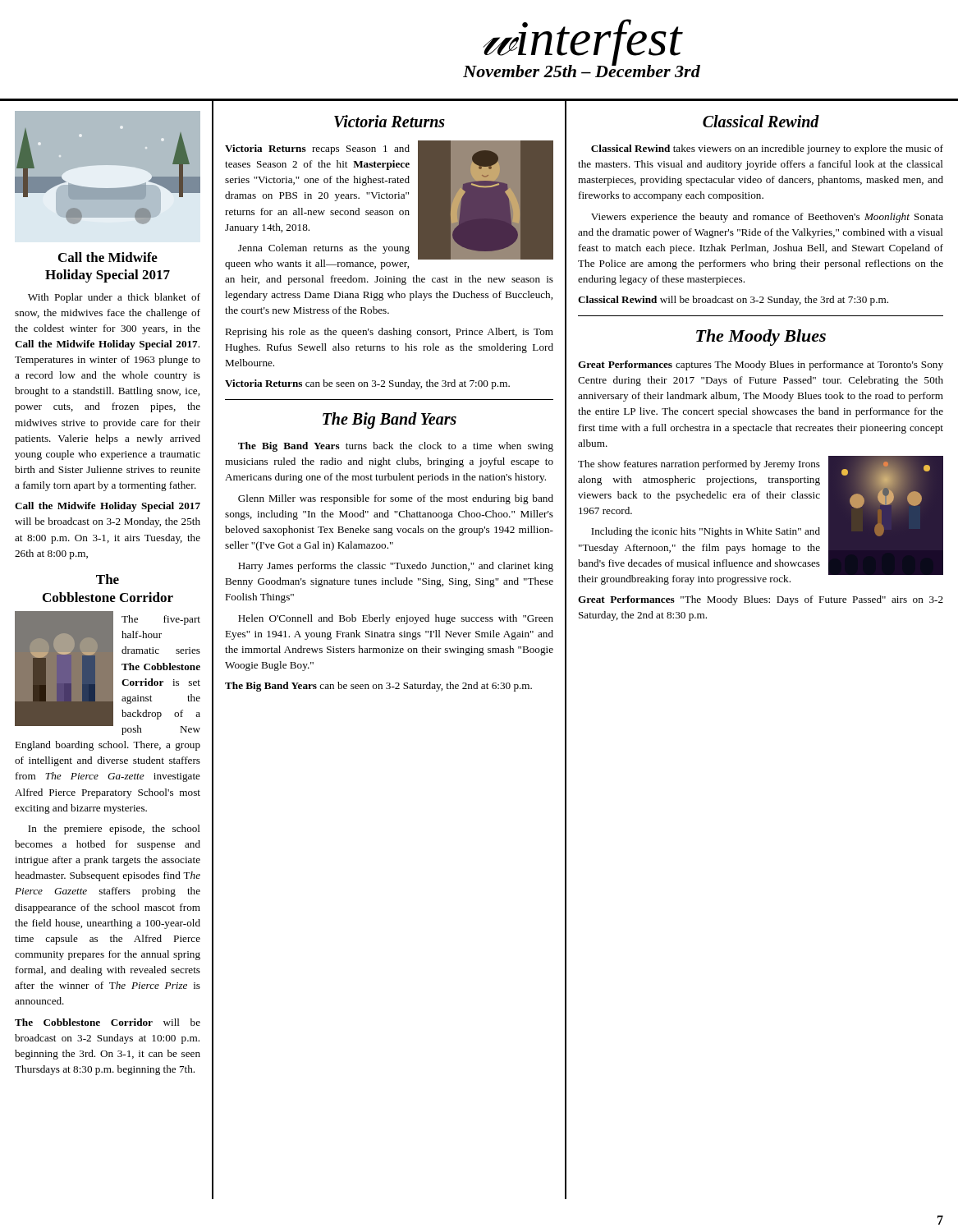
Task: Click on the text block that says "Jenna Coleman returns as the young"
Action: click(389, 279)
